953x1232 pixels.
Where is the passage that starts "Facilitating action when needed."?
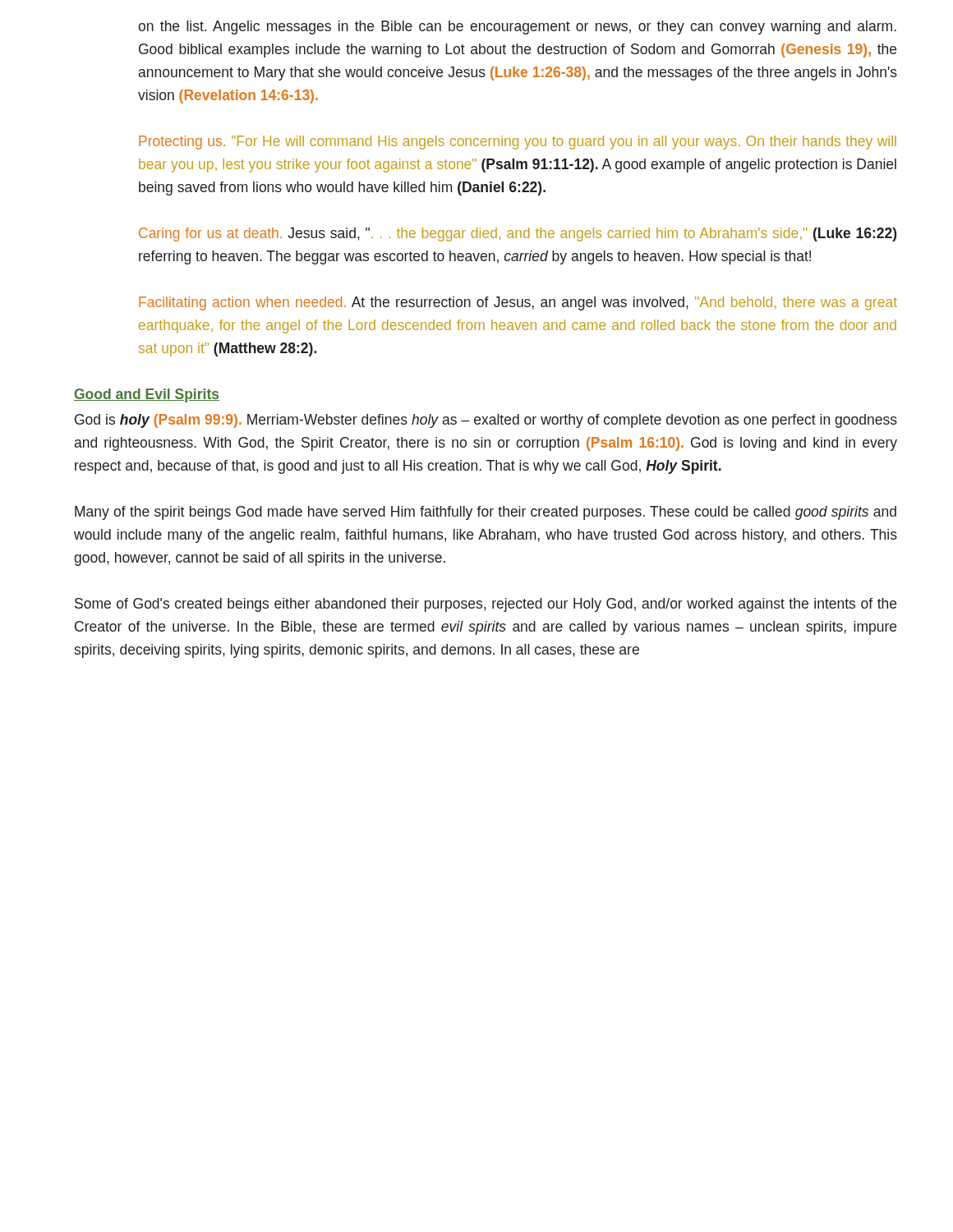518,325
